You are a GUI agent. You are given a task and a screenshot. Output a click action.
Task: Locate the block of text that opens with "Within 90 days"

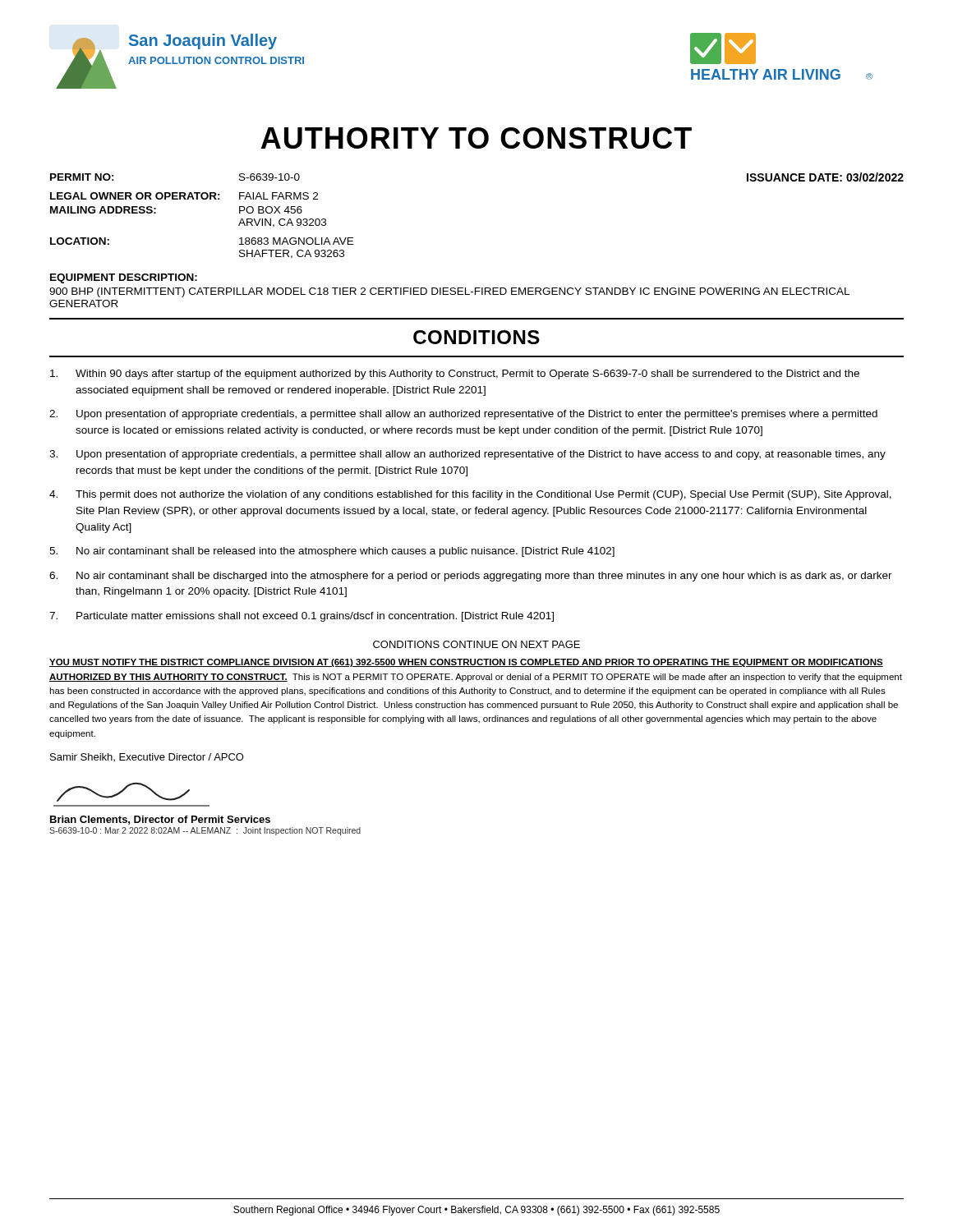476,382
